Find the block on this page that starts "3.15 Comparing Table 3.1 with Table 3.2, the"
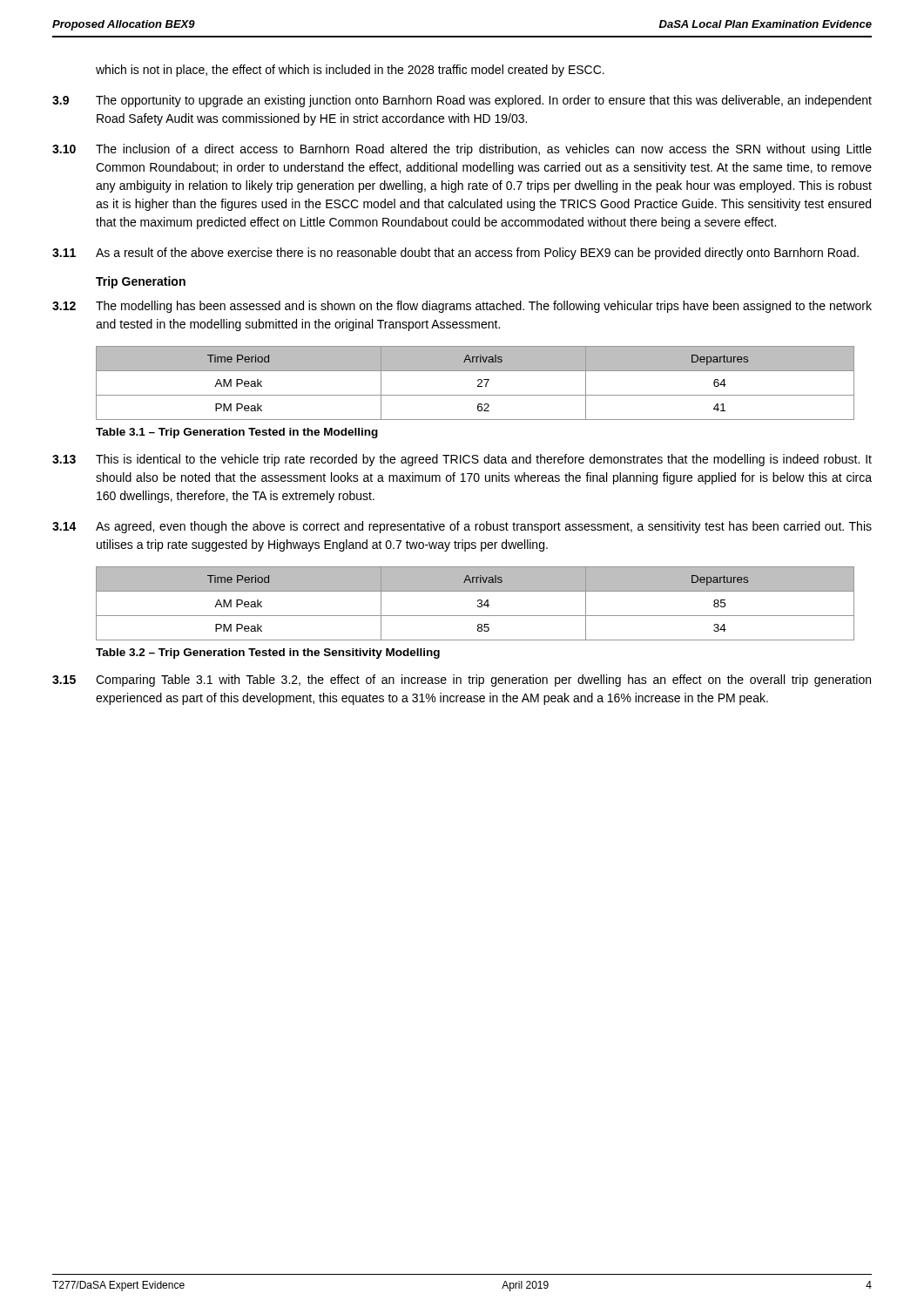This screenshot has width=924, height=1307. pyautogui.click(x=462, y=689)
